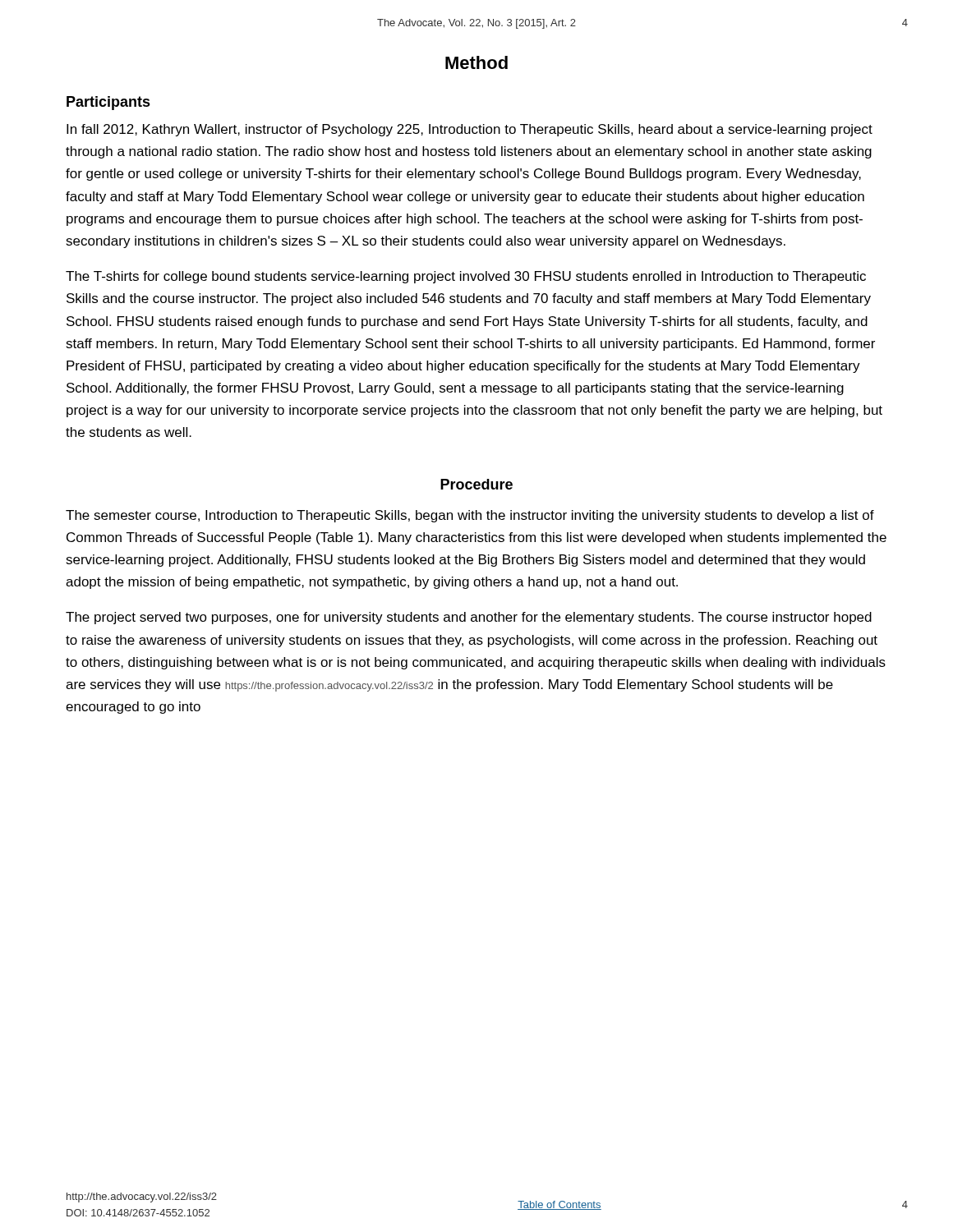953x1232 pixels.
Task: Click the title
Action: pyautogui.click(x=476, y=63)
